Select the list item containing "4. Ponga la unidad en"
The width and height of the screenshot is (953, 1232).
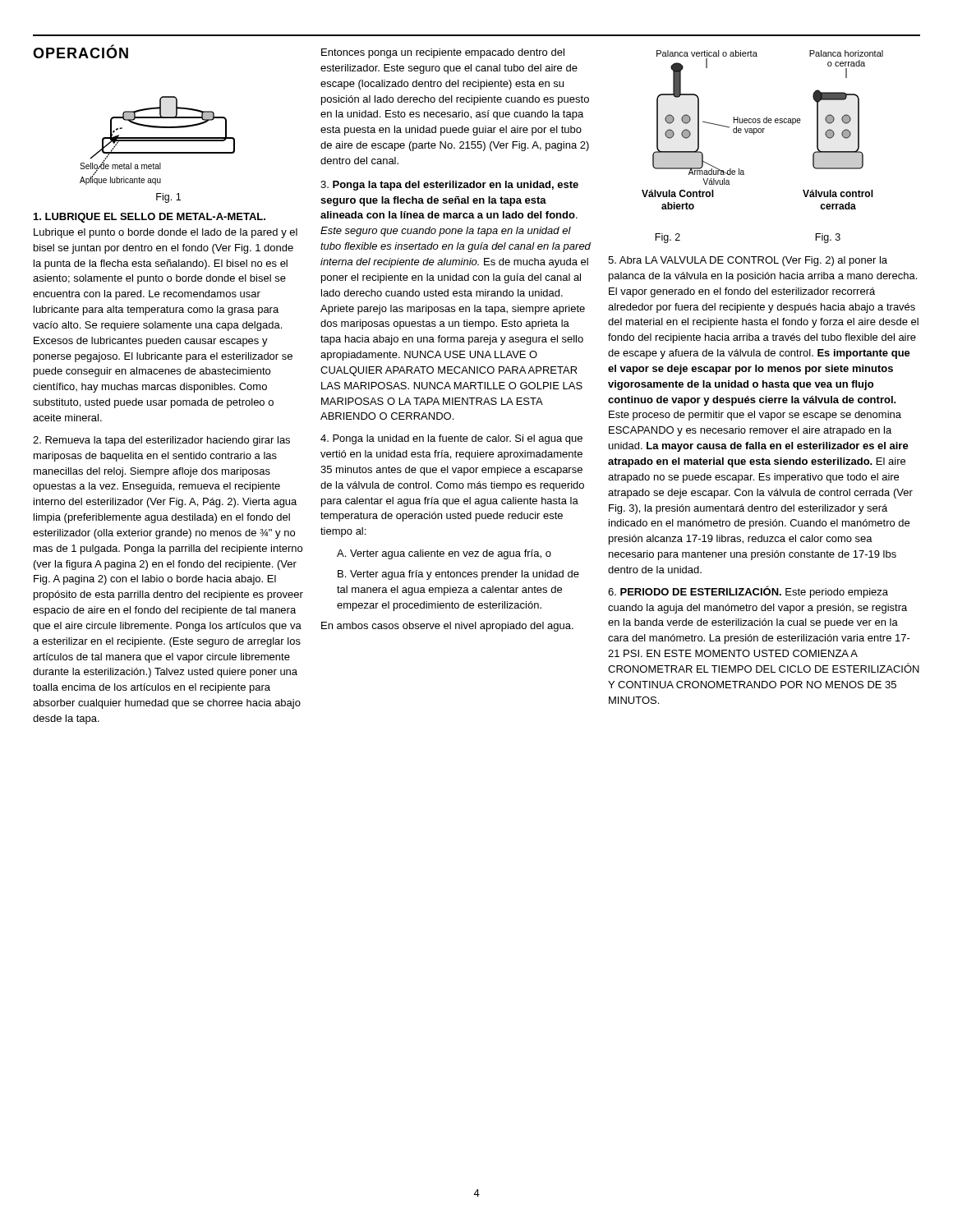[452, 485]
